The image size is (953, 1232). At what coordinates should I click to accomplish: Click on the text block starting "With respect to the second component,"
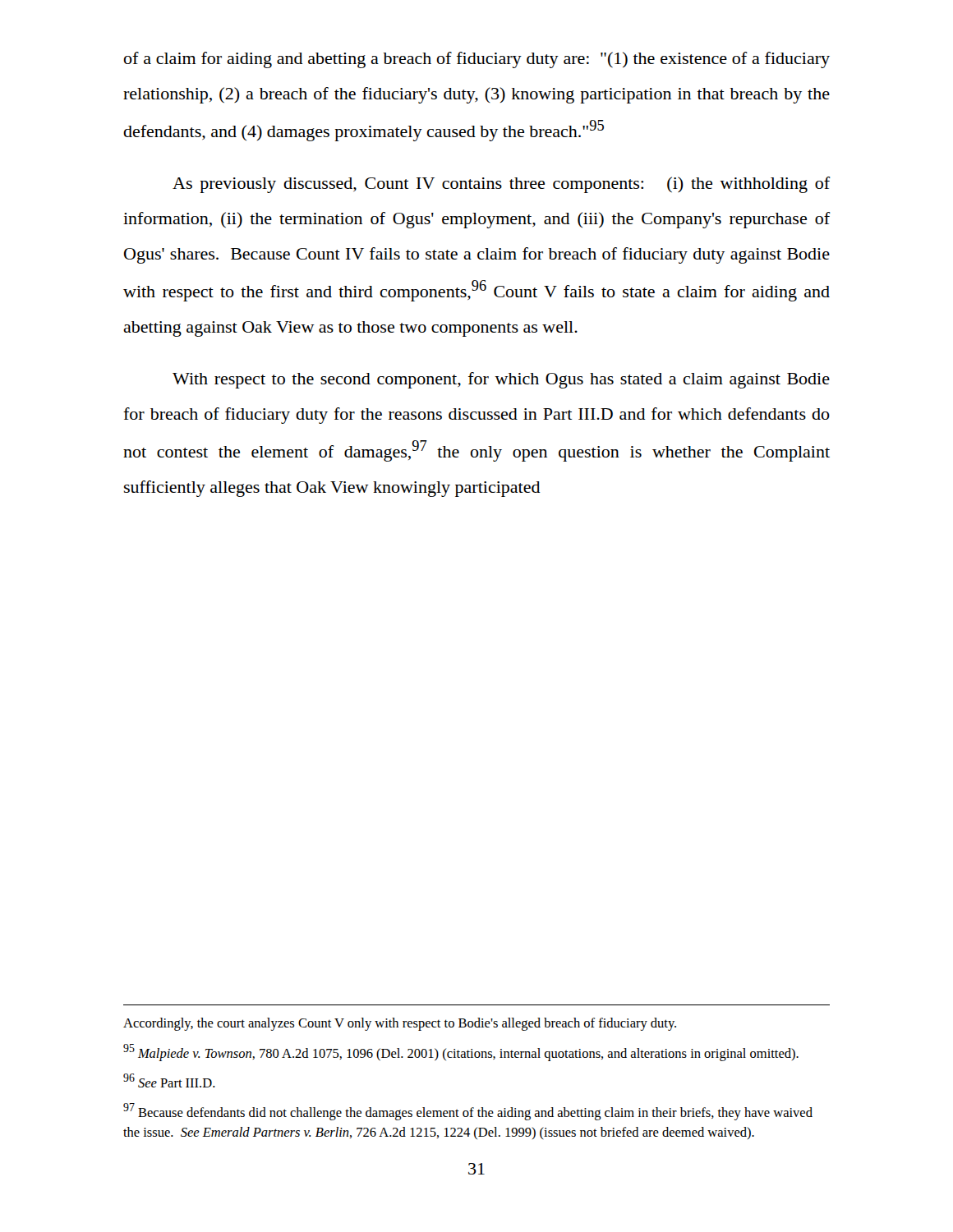tap(501, 380)
